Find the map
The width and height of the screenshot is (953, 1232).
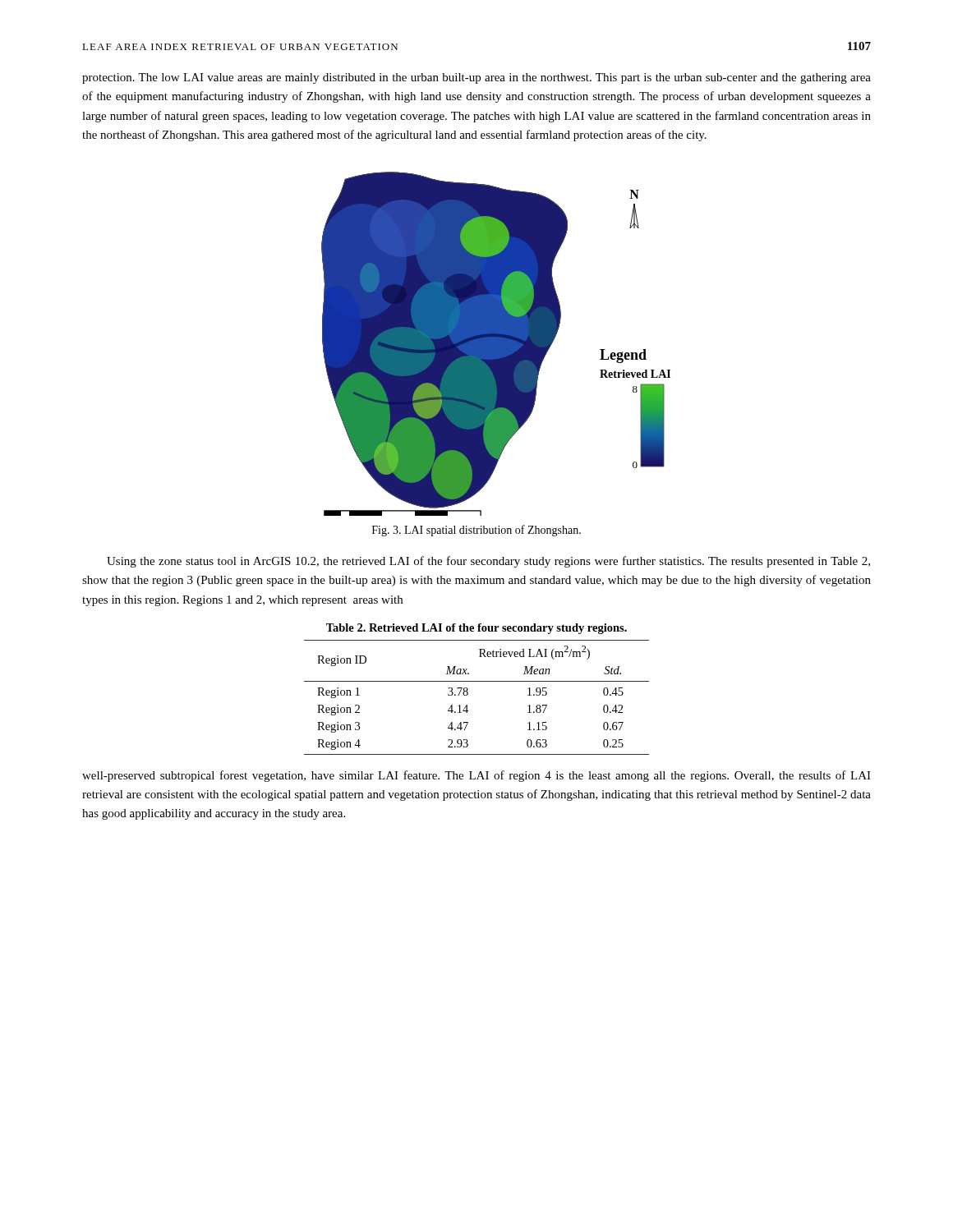(476, 341)
